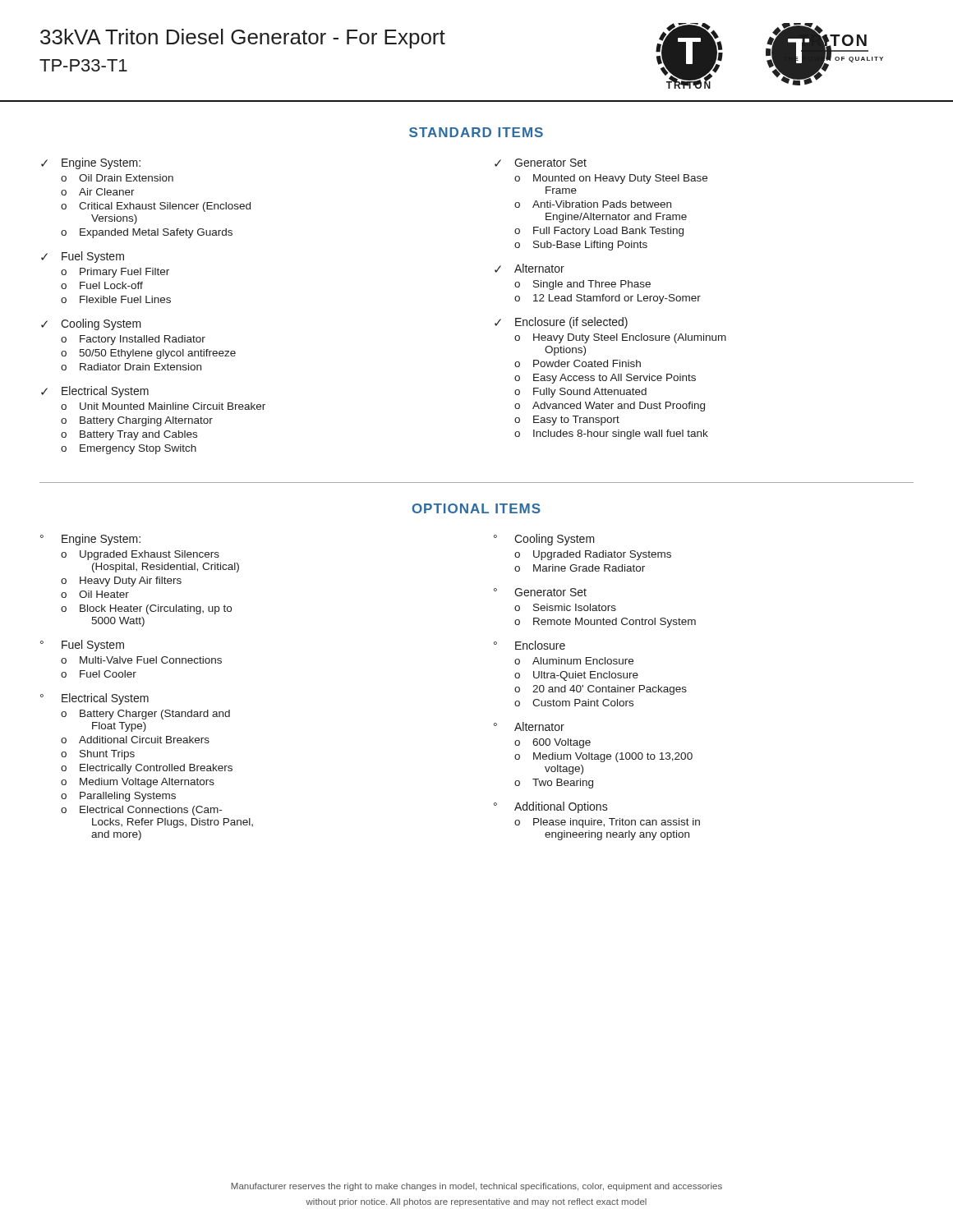The width and height of the screenshot is (953, 1232).
Task: Find the block starting "✓ Electrical System o Unit"
Action: point(153,423)
